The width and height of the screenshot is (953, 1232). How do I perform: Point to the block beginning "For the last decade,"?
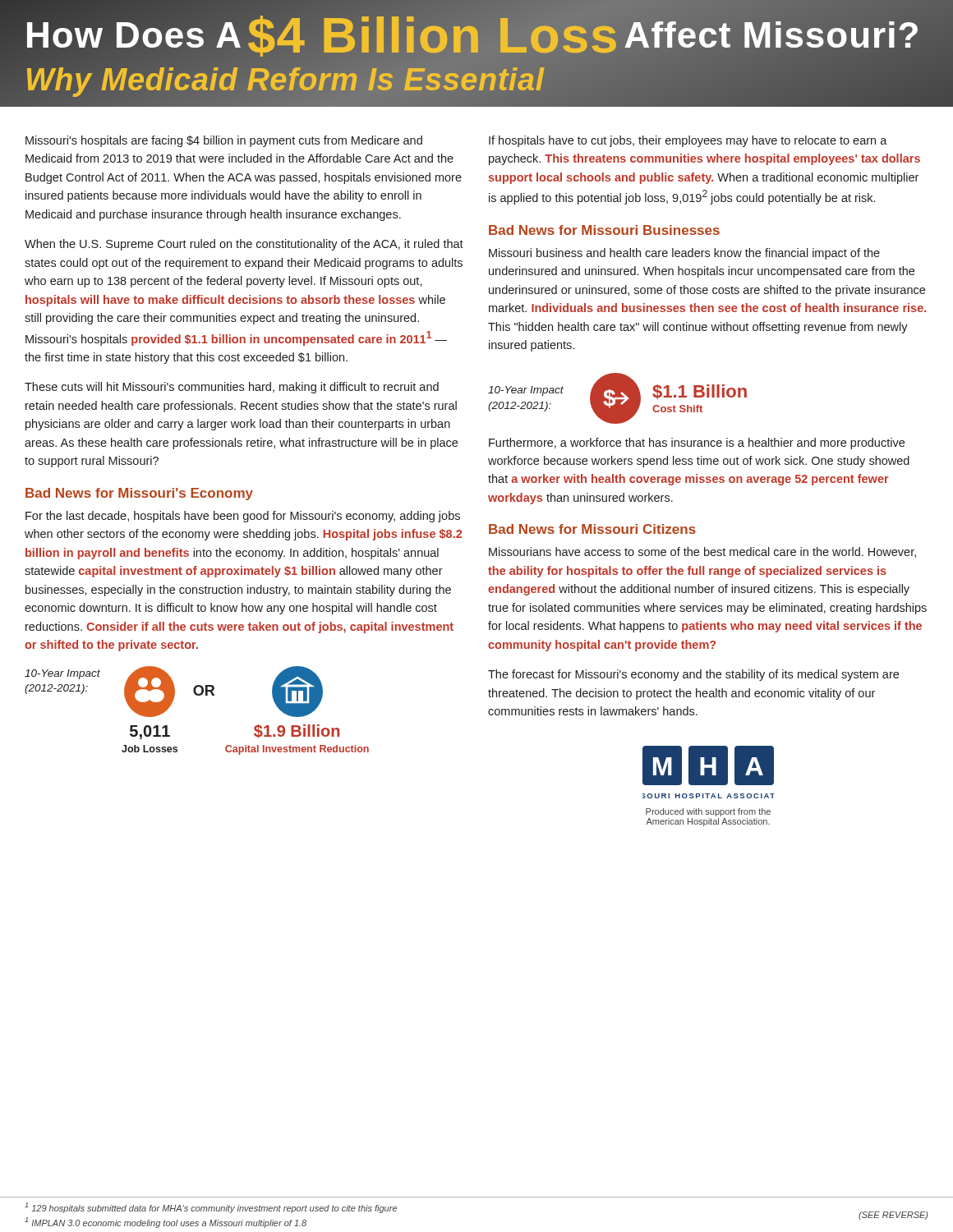point(243,580)
